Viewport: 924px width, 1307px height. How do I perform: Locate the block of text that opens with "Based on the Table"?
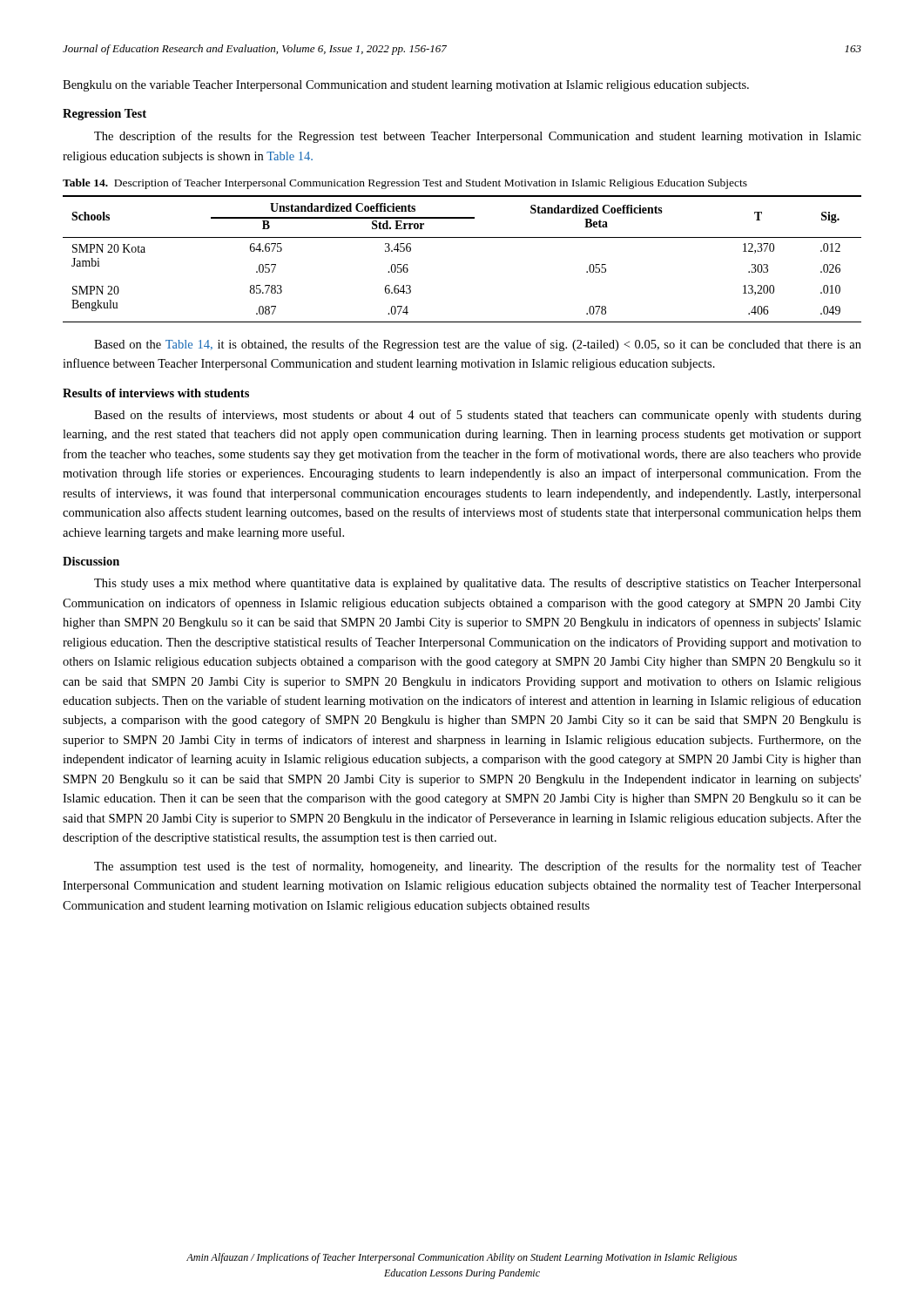click(x=462, y=354)
